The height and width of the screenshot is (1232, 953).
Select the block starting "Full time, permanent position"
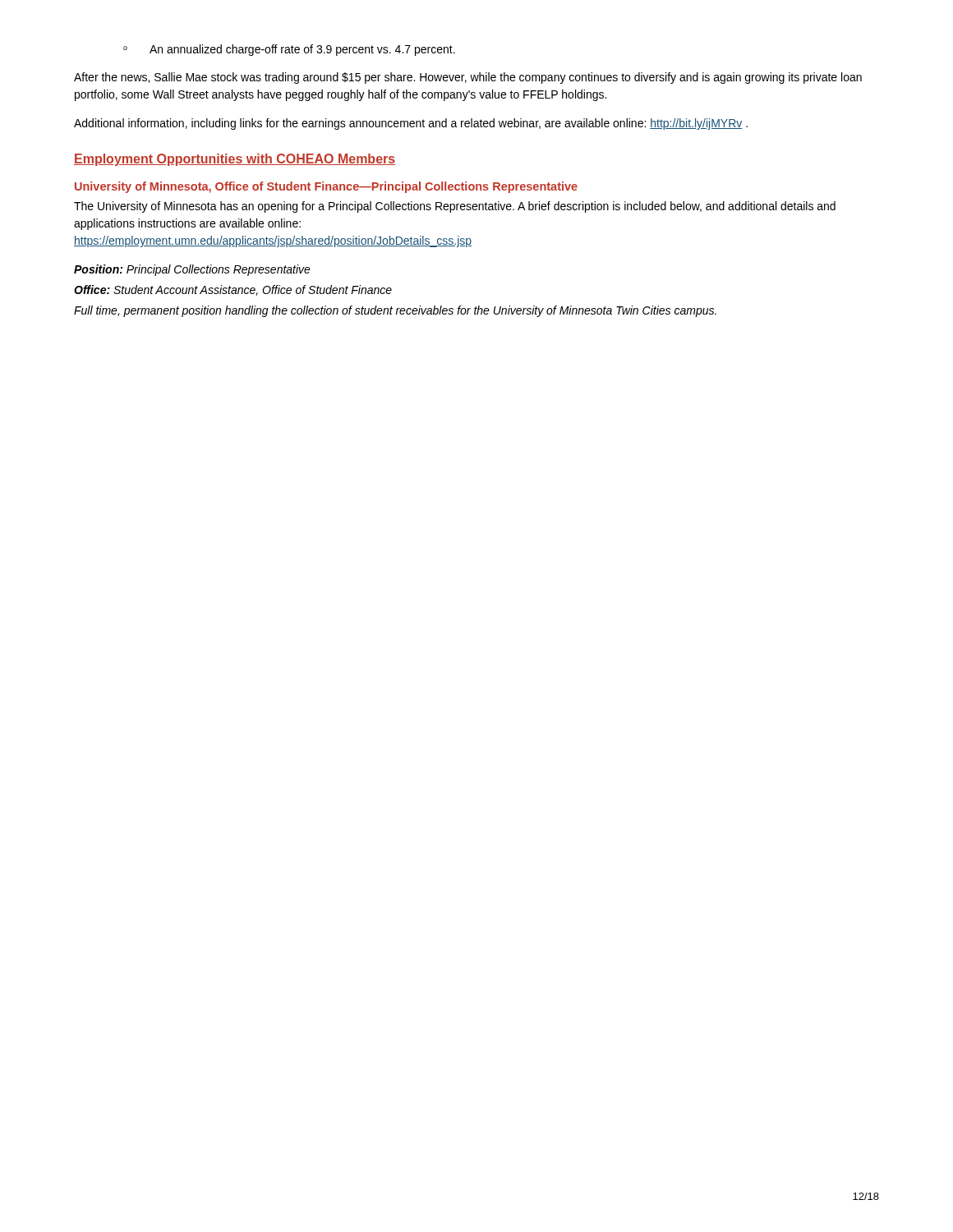click(x=396, y=311)
